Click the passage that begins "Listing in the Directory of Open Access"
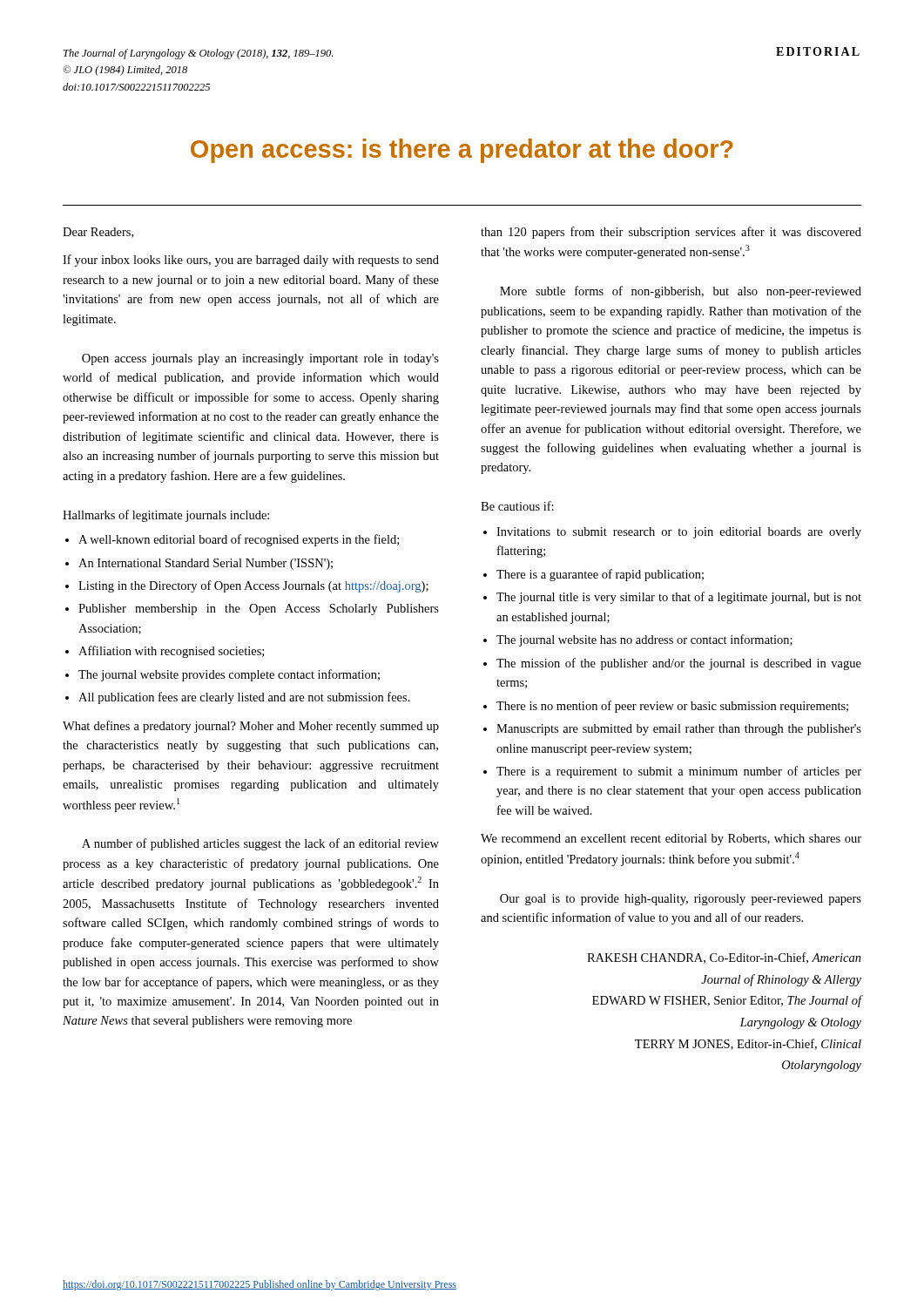This screenshot has height=1307, width=924. click(x=254, y=585)
